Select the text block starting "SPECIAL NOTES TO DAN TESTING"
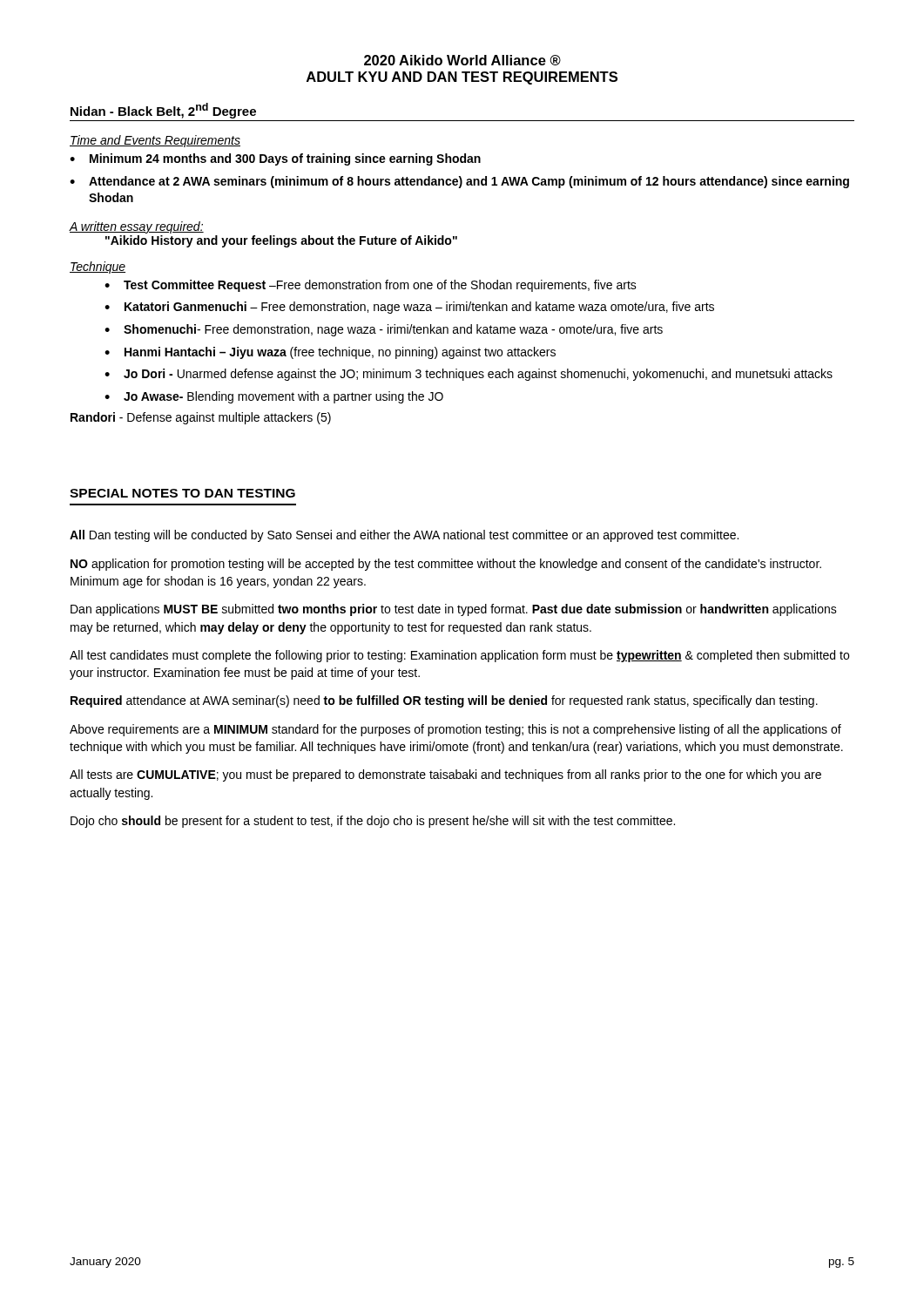924x1307 pixels. [183, 496]
